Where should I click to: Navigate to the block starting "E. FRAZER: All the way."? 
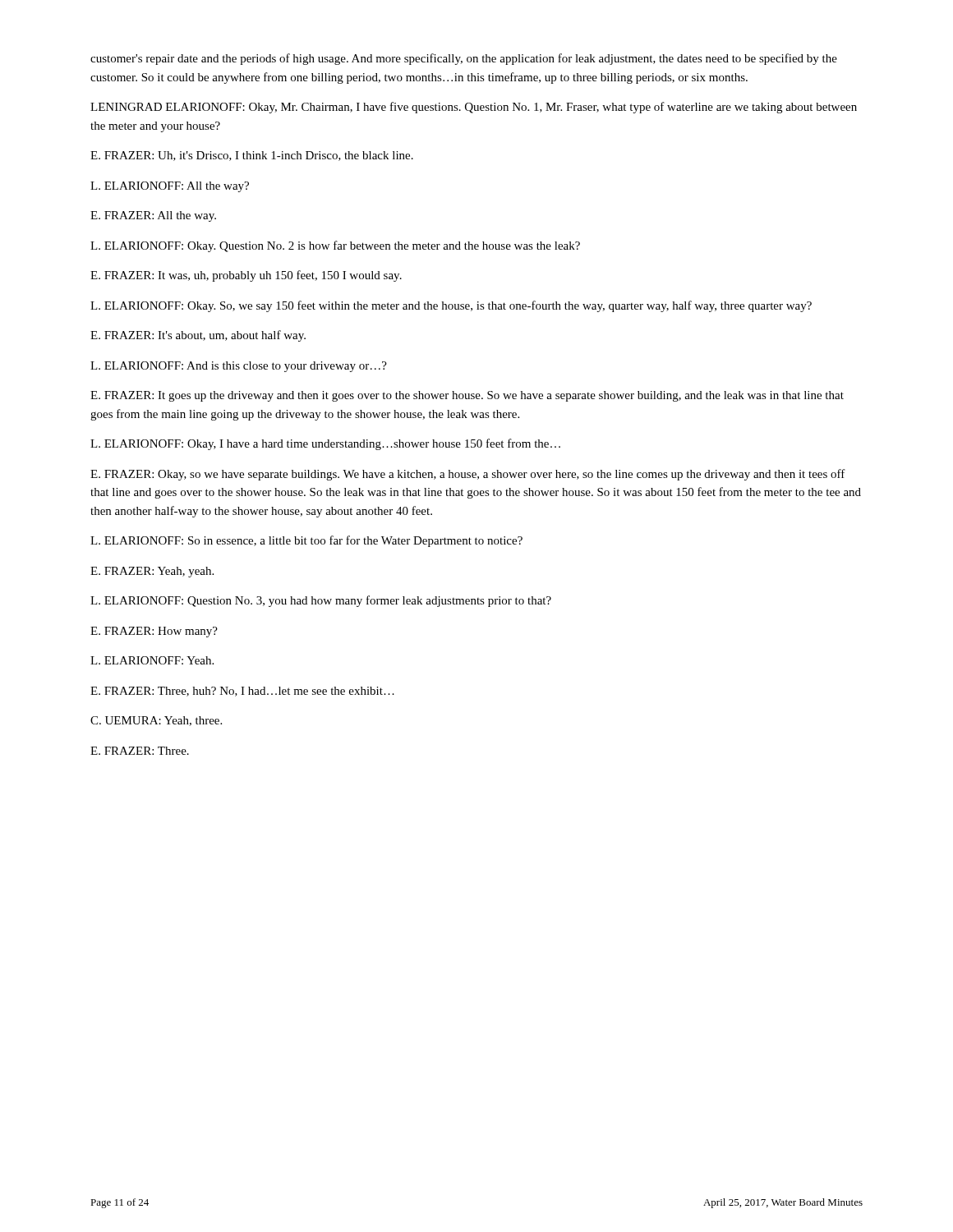pyautogui.click(x=154, y=215)
